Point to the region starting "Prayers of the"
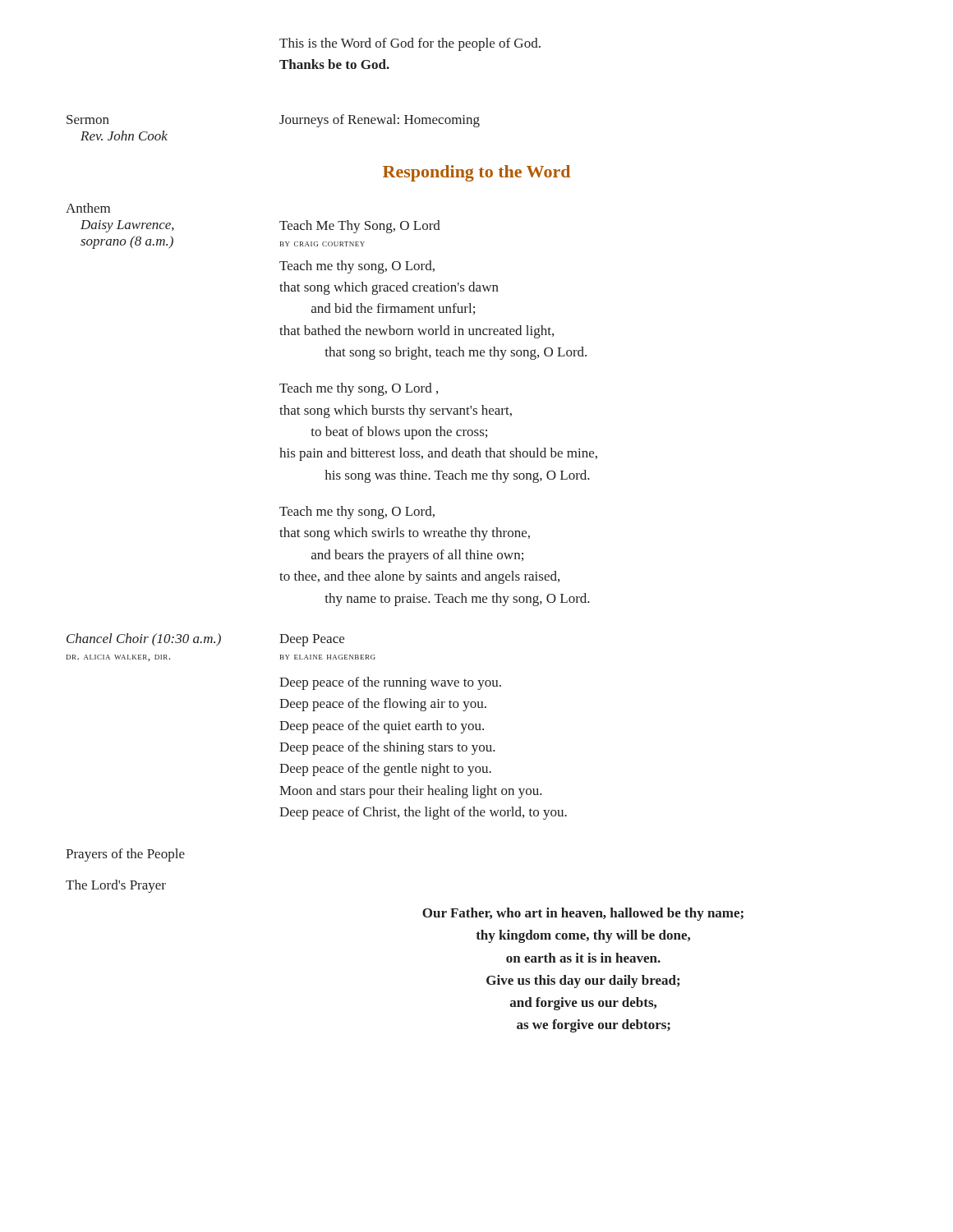This screenshot has height=1232, width=953. (125, 854)
